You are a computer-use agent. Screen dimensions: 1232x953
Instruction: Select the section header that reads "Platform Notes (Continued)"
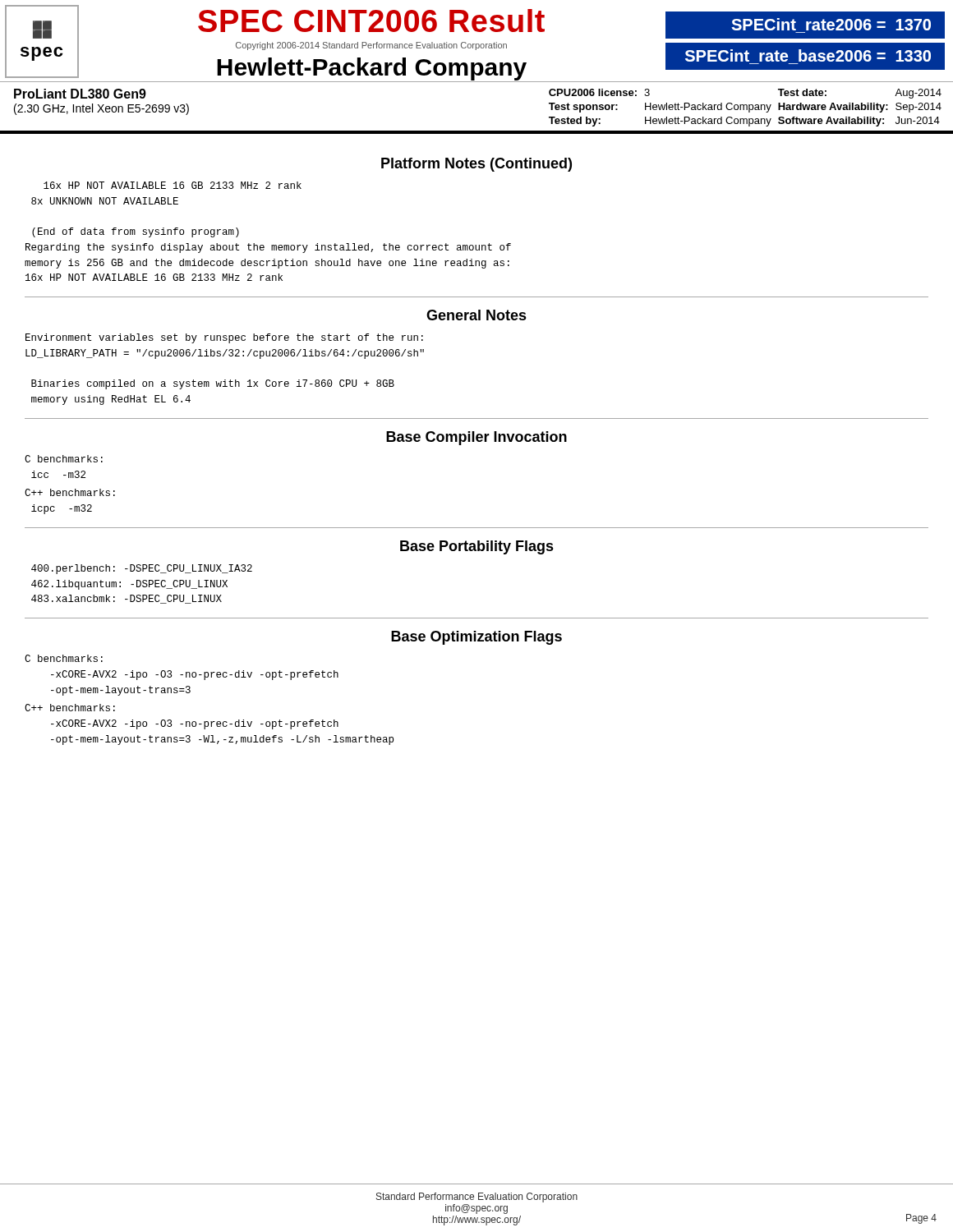[476, 163]
